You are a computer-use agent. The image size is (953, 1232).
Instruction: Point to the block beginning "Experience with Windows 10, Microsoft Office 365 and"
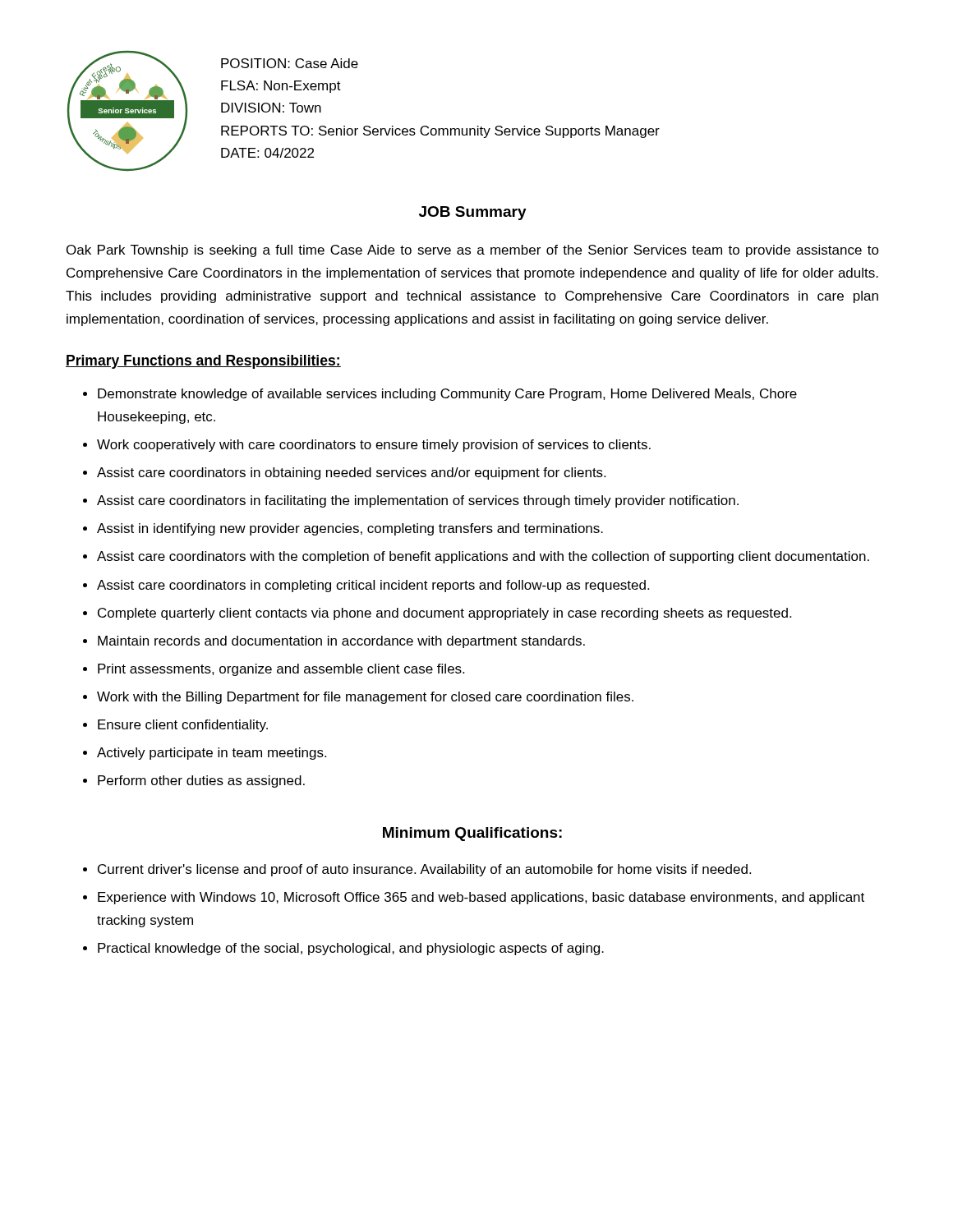tap(481, 909)
